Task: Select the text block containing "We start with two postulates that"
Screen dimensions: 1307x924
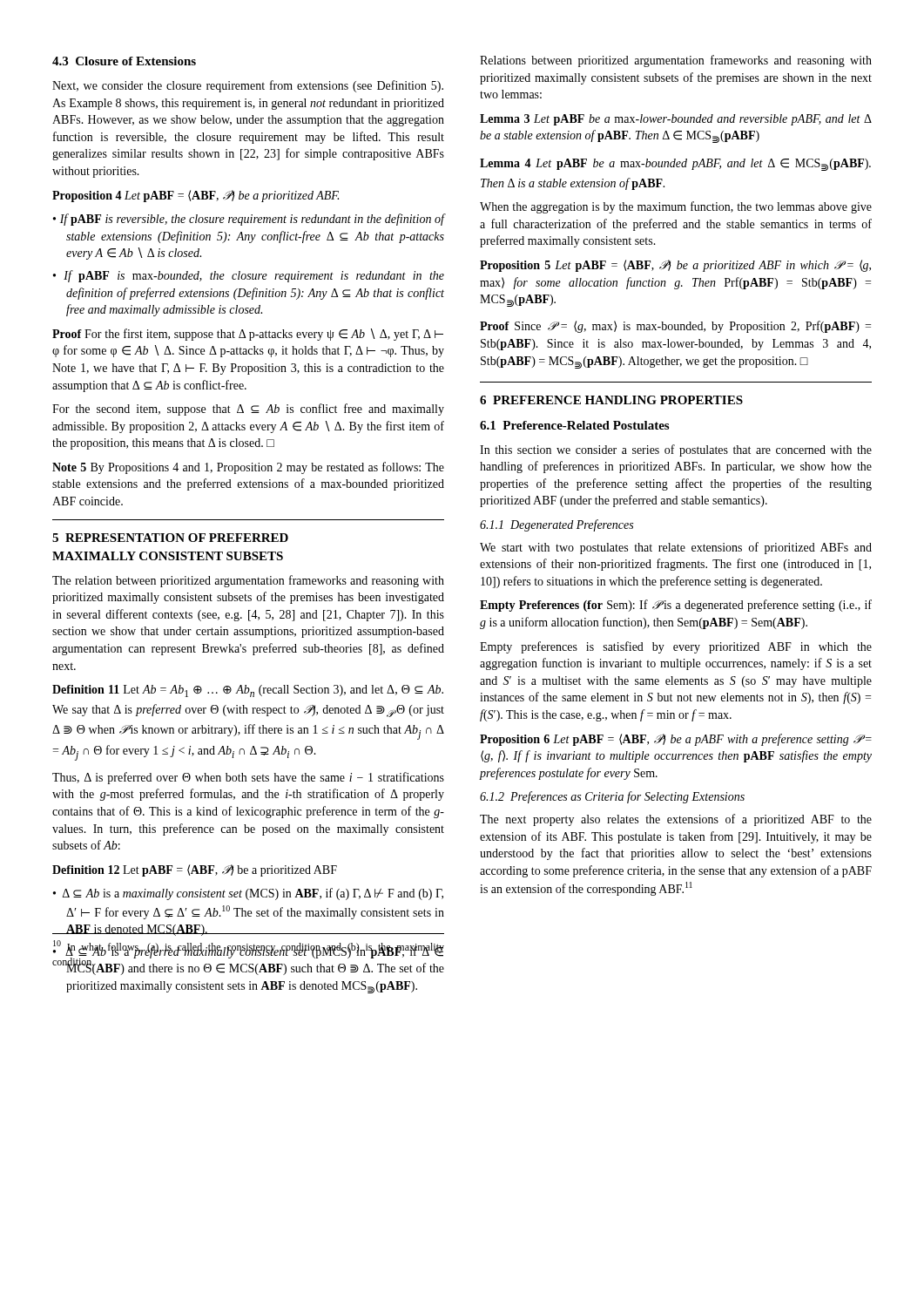Action: 676,565
